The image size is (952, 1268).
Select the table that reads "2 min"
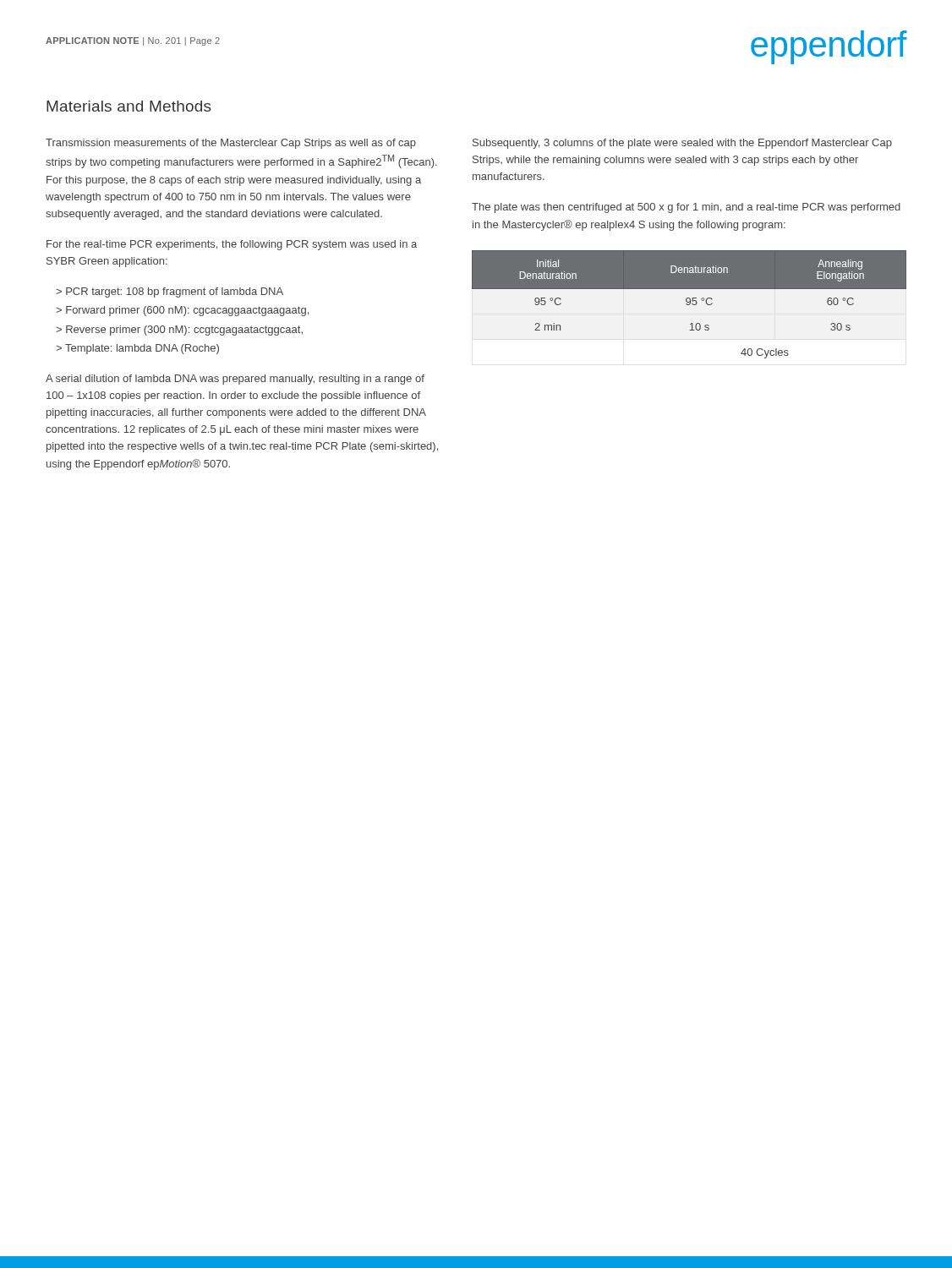[689, 307]
